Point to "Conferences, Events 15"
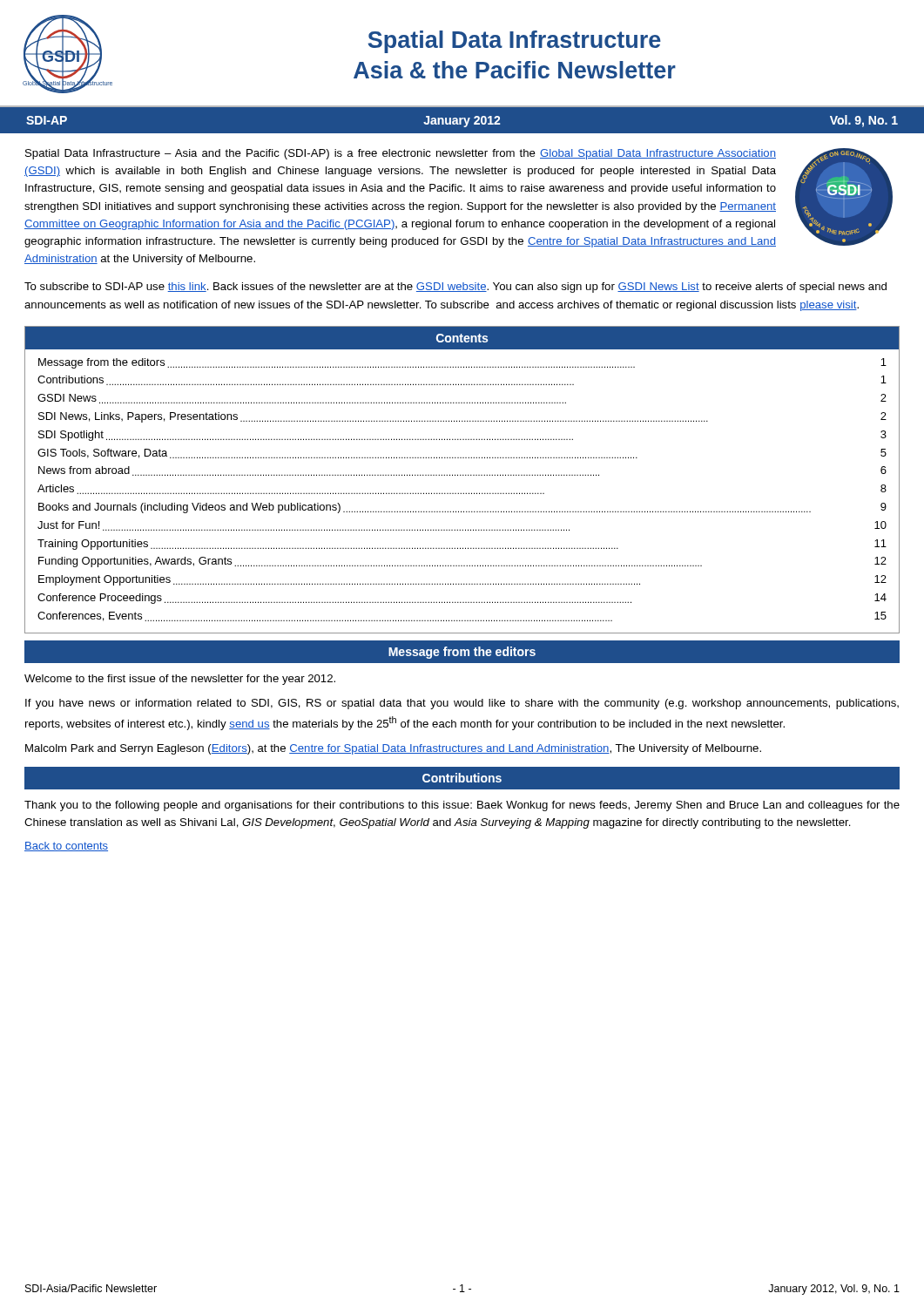The image size is (924, 1307). pos(462,616)
